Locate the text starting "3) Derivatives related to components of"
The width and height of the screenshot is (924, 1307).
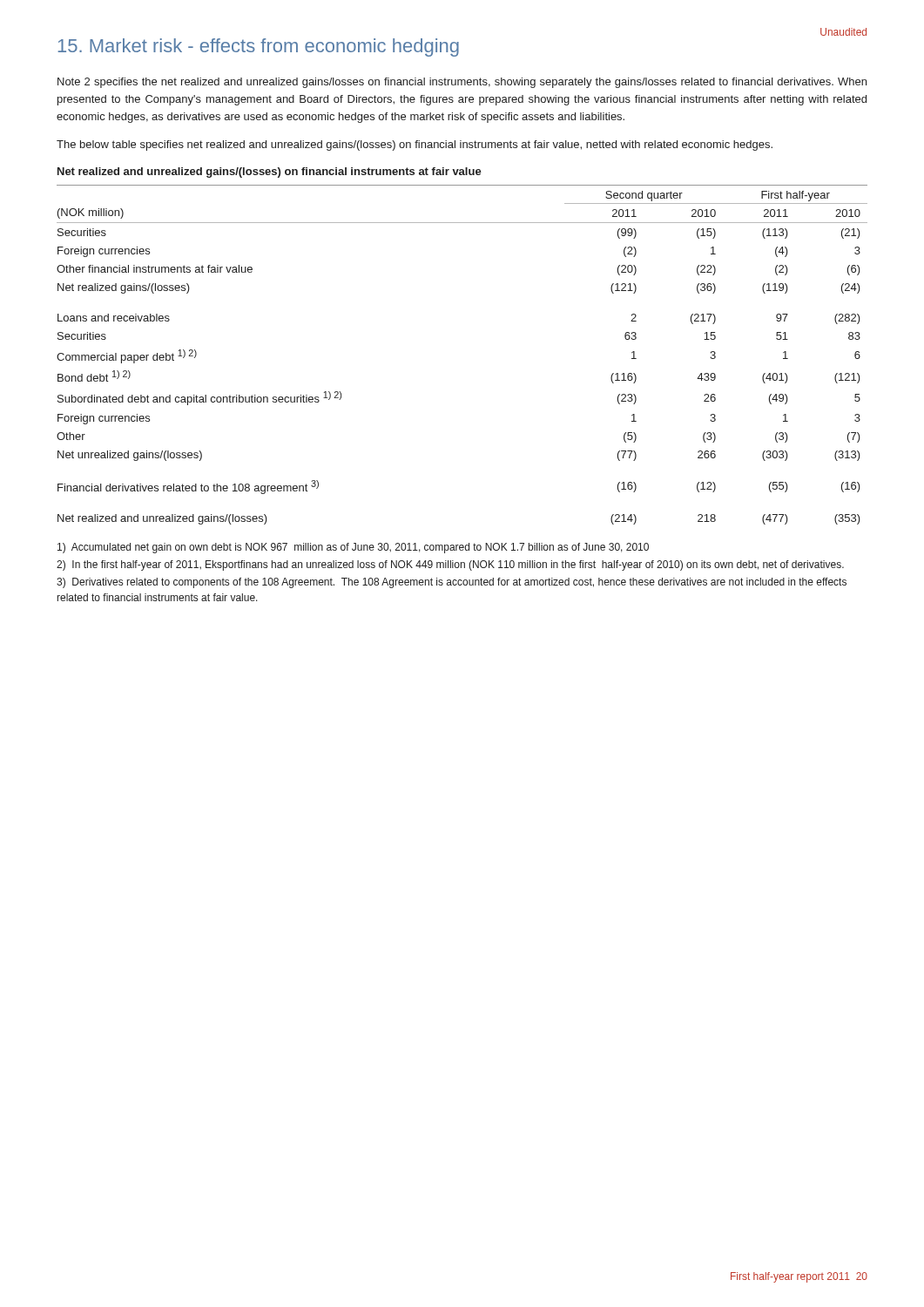tap(462, 590)
